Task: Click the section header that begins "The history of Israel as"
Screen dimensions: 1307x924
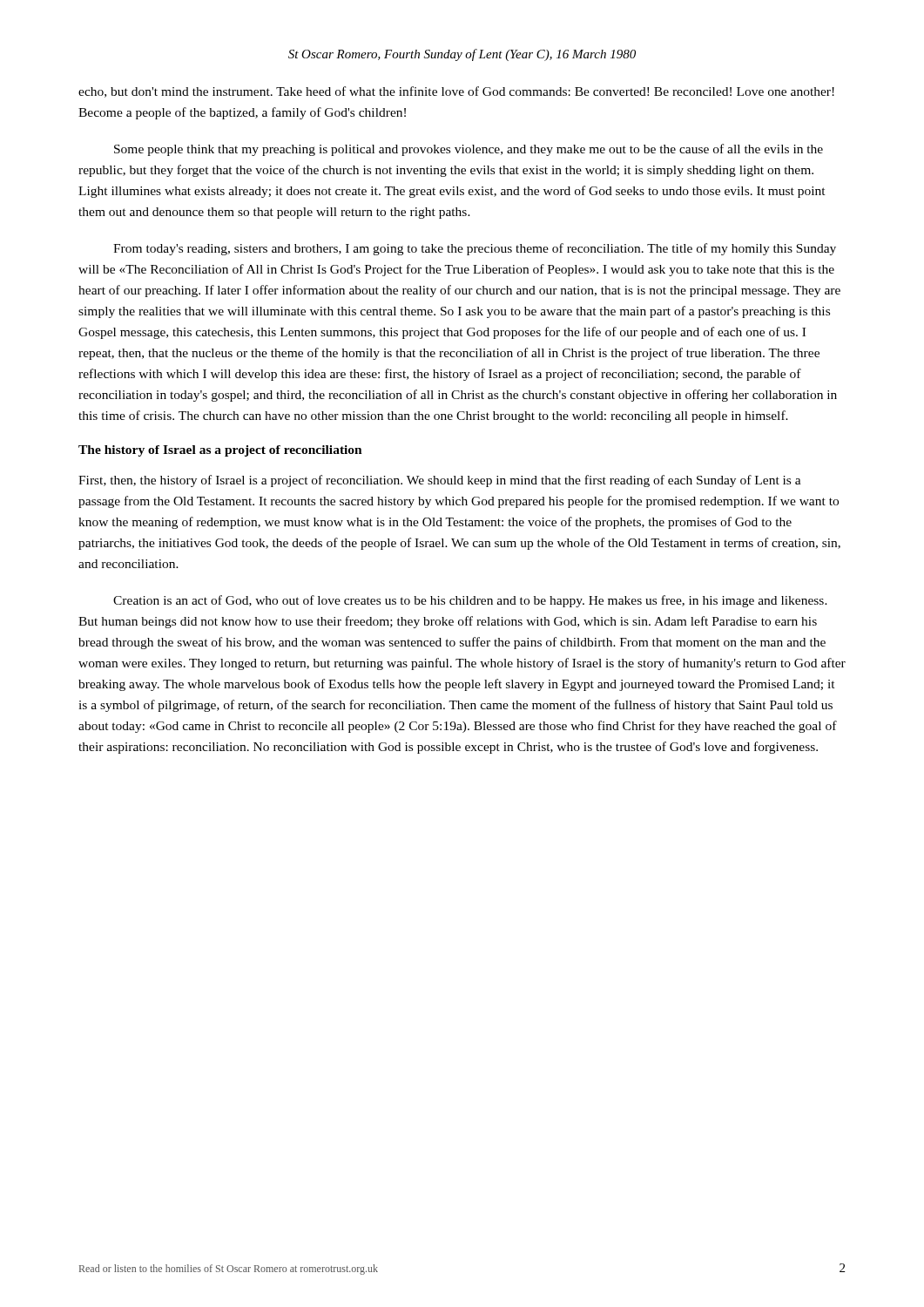Action: 220,449
